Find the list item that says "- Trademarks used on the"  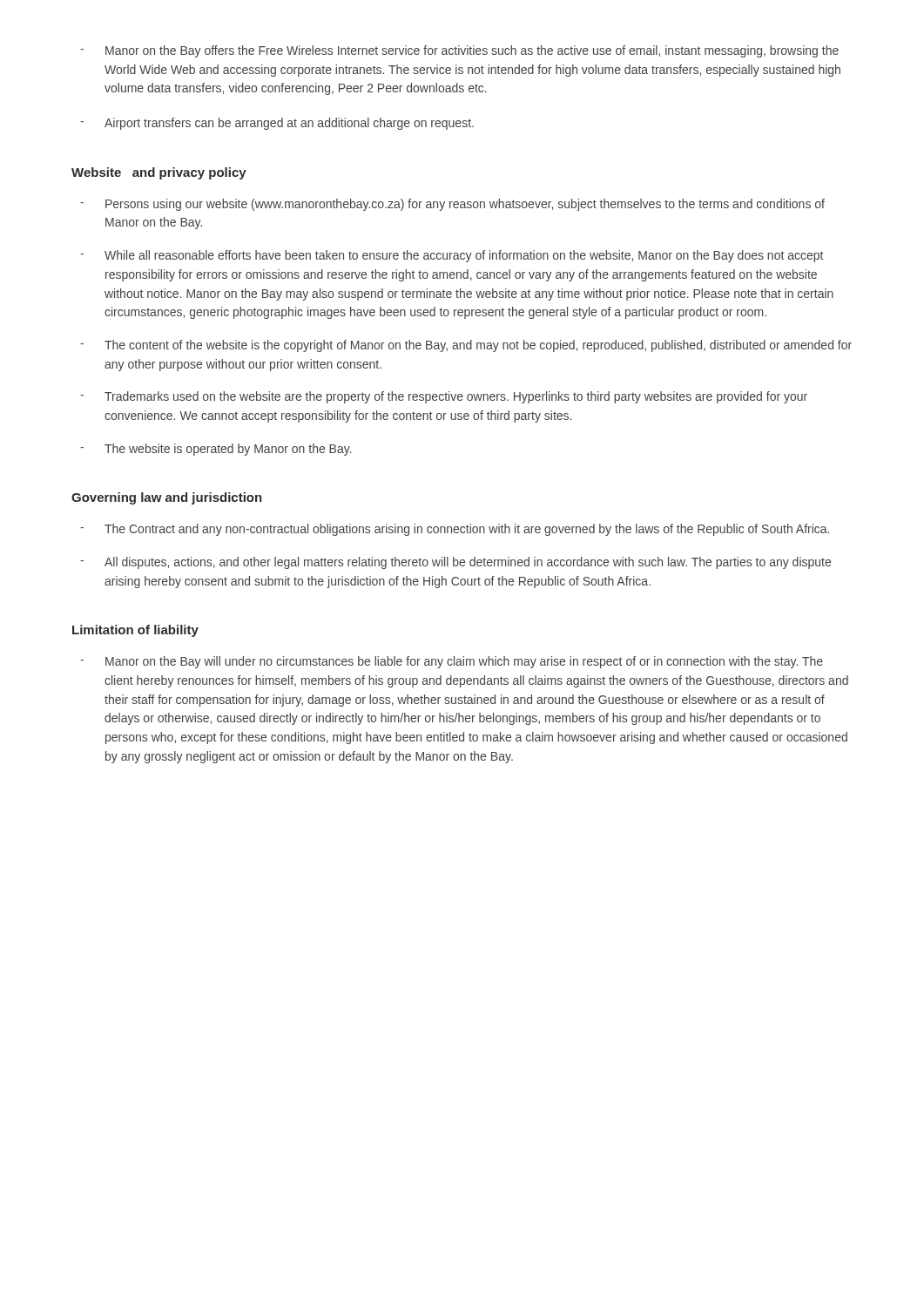pyautogui.click(x=466, y=407)
